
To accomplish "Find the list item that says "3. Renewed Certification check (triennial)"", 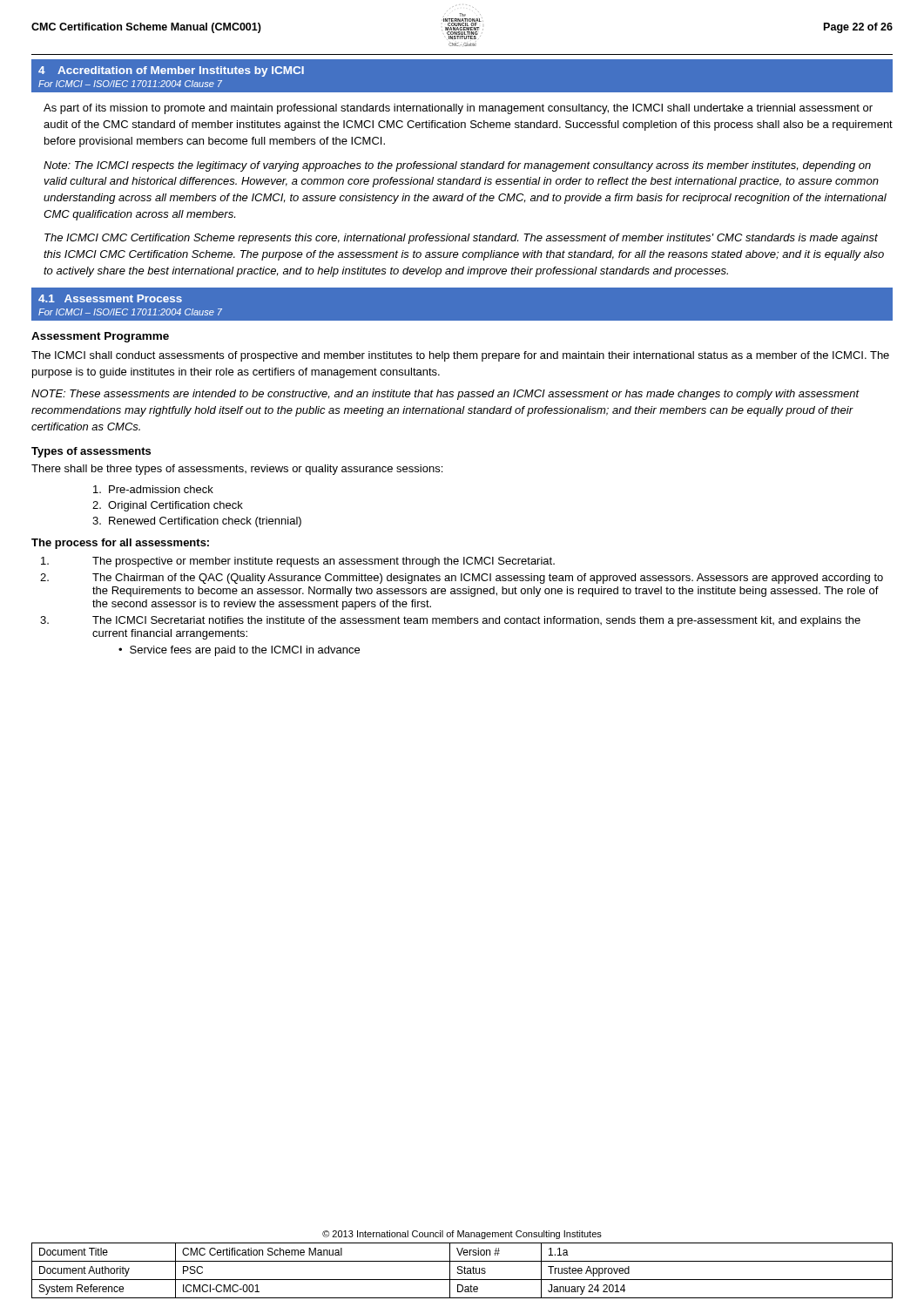I will pos(197,520).
